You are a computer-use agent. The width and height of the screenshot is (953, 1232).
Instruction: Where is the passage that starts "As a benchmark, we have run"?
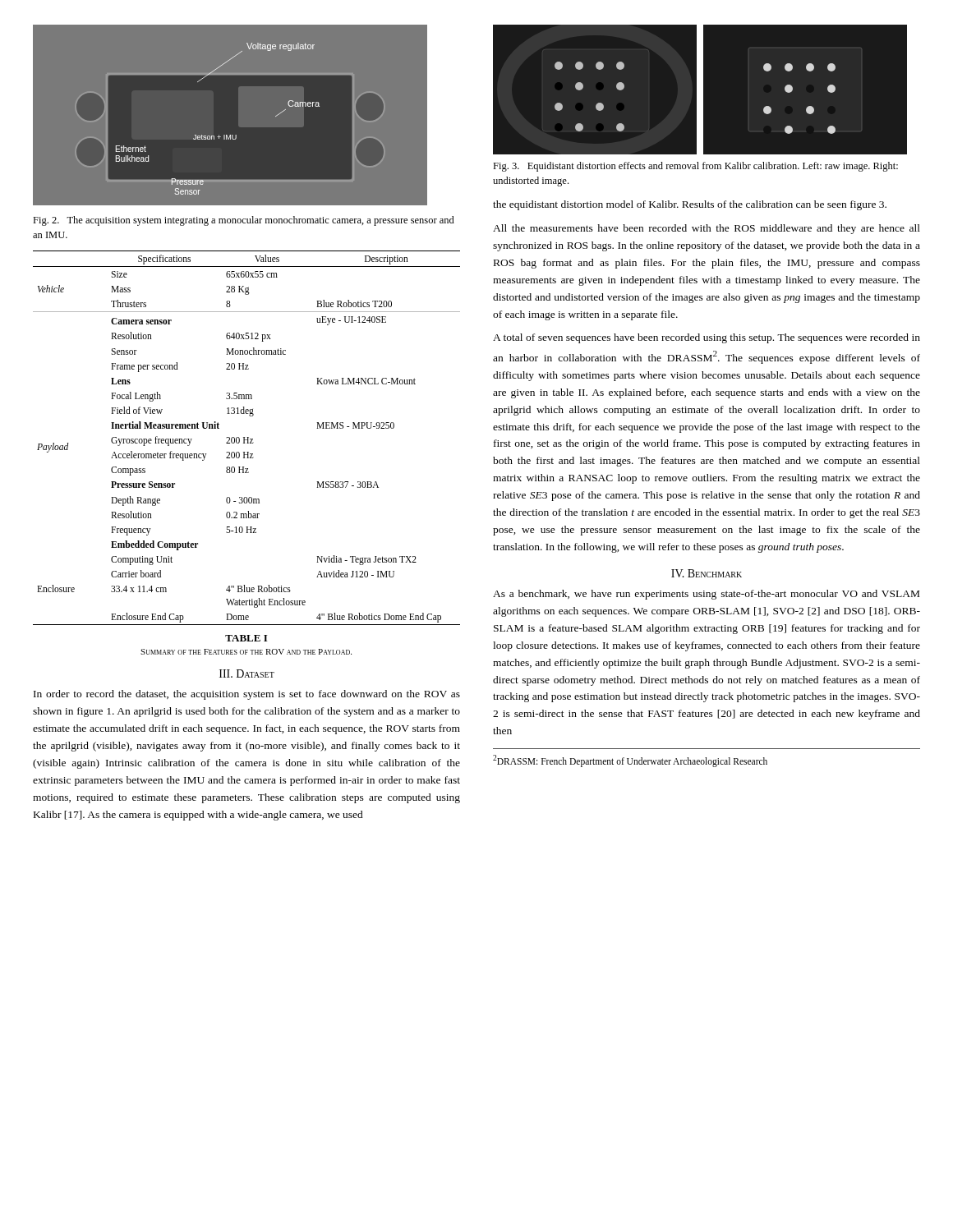pyautogui.click(x=707, y=662)
